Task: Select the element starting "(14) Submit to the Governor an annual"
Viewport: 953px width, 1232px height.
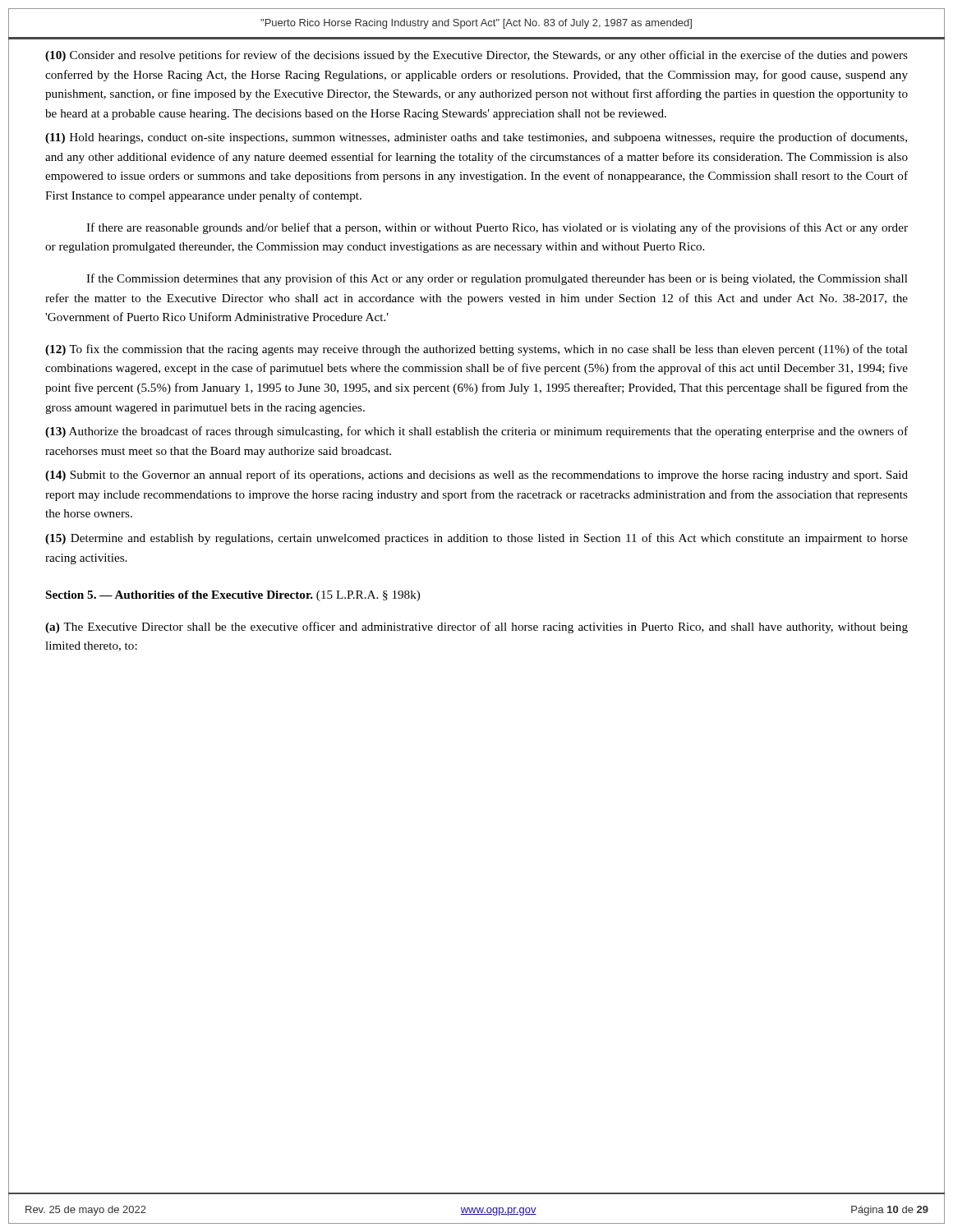Action: [476, 494]
